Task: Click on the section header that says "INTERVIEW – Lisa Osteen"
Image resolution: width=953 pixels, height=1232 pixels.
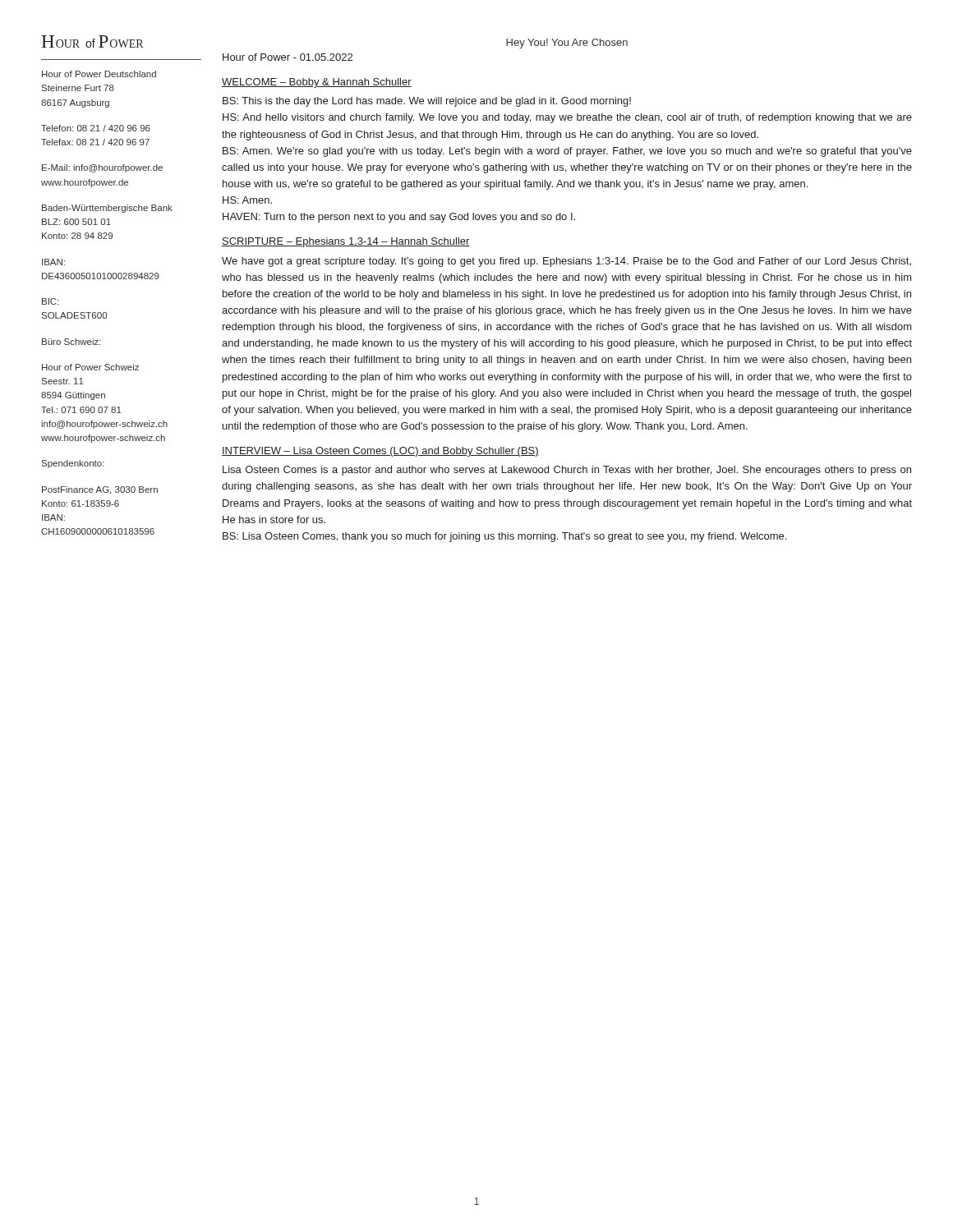Action: click(x=380, y=451)
